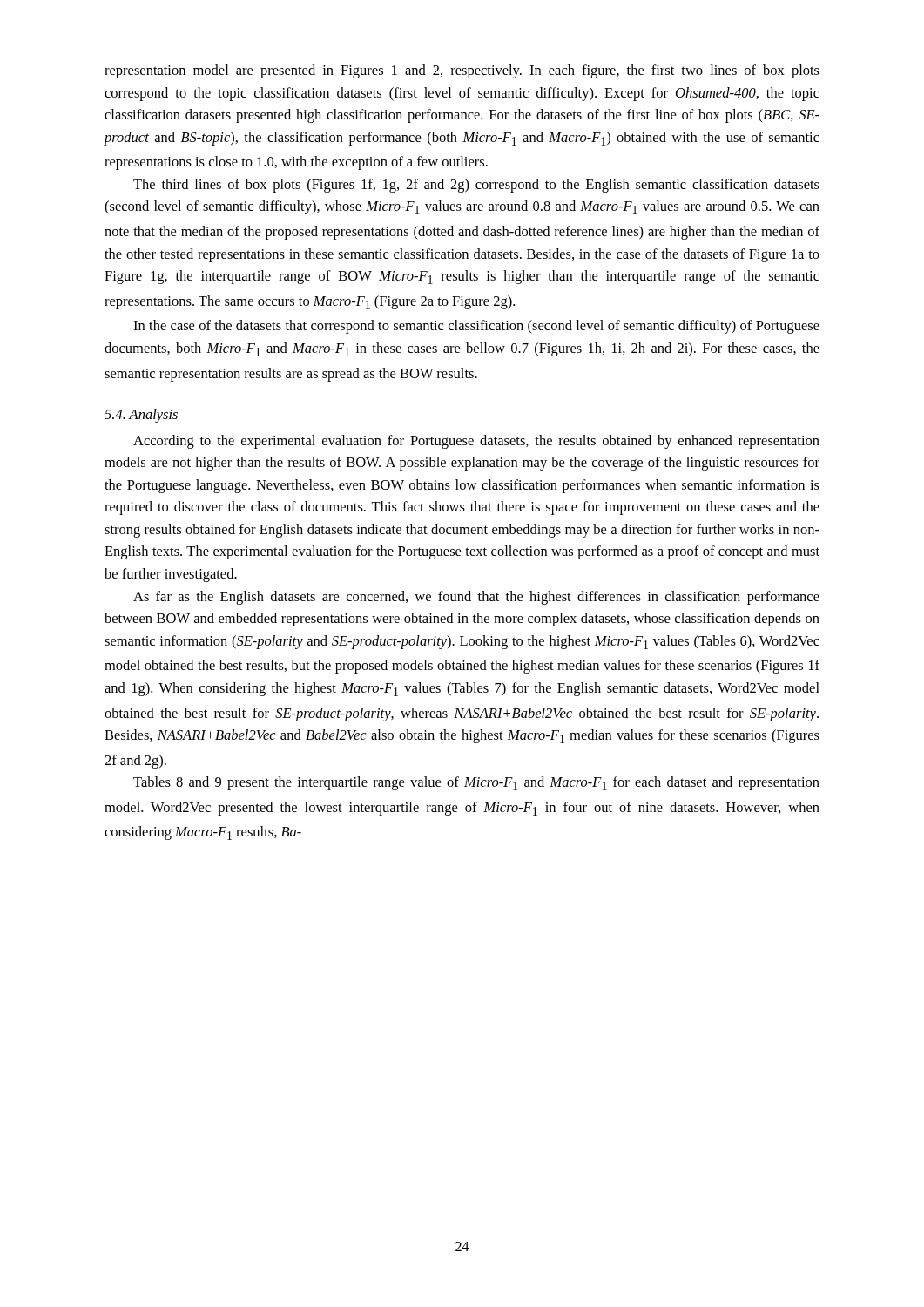Locate the block of text that opens with "As far as the English datasets"
The image size is (924, 1307).
tap(462, 678)
